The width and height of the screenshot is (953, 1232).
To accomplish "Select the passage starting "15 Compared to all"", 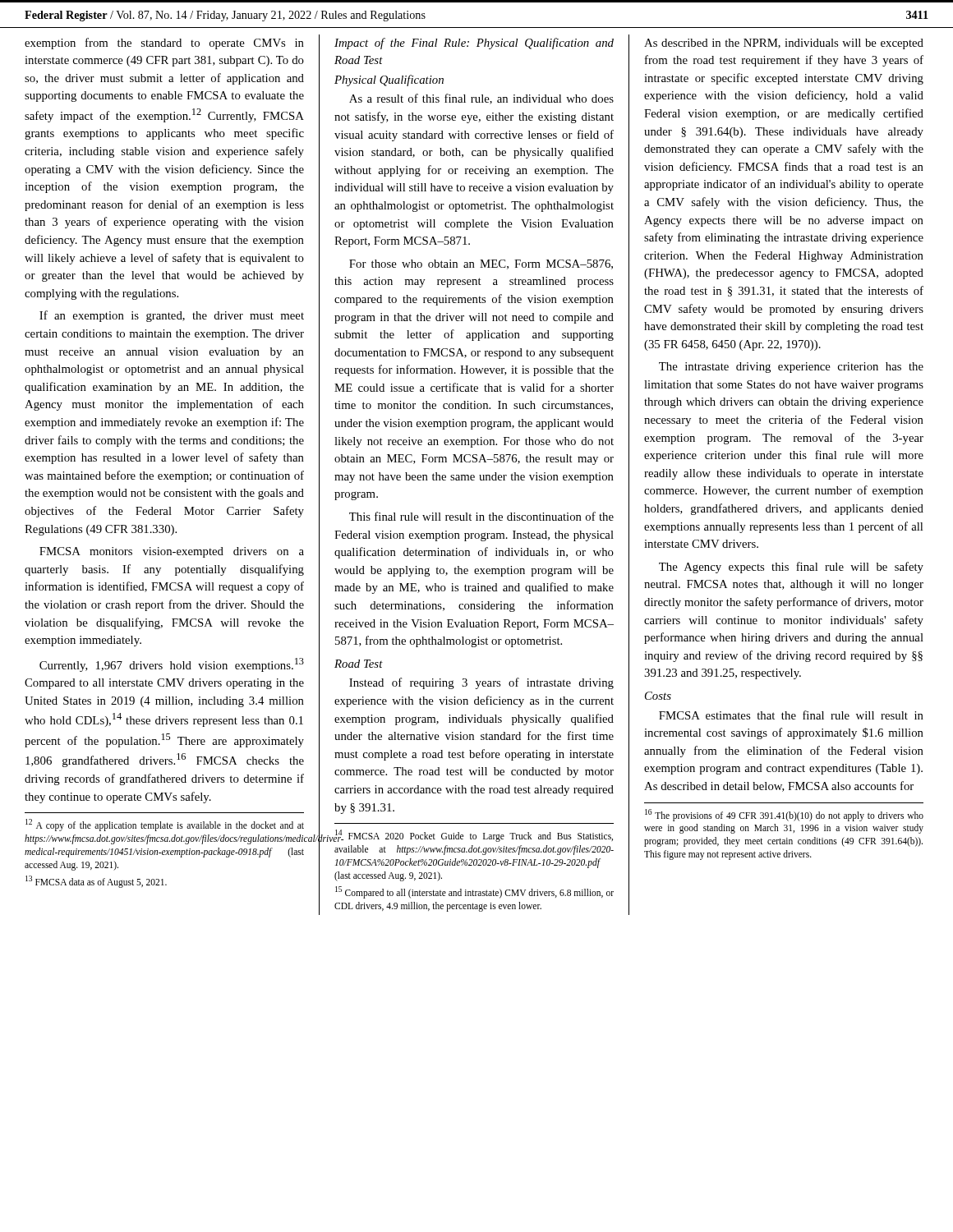I will [x=474, y=899].
